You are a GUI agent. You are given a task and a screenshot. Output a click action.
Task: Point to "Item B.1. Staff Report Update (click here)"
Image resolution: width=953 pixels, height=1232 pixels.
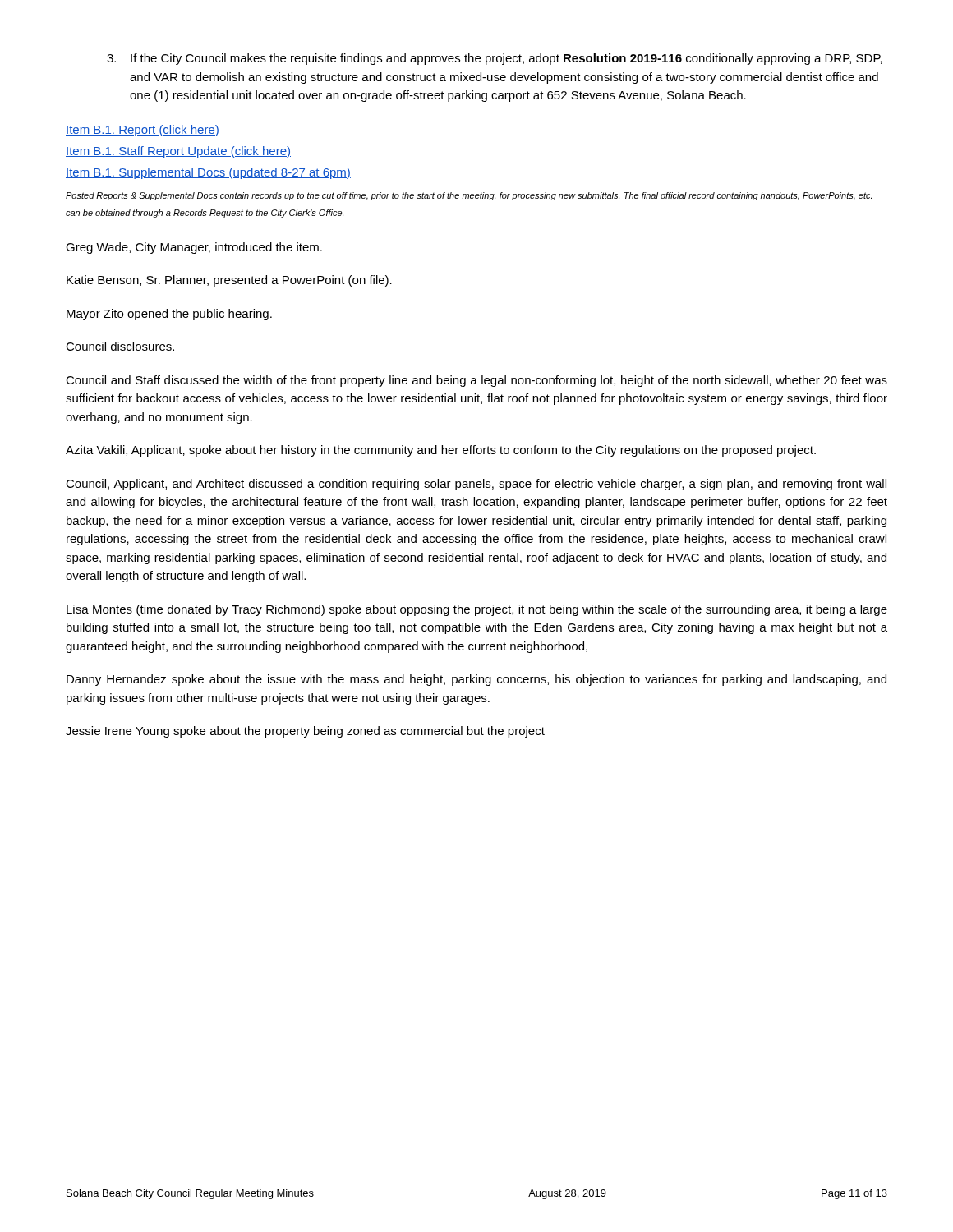(178, 150)
